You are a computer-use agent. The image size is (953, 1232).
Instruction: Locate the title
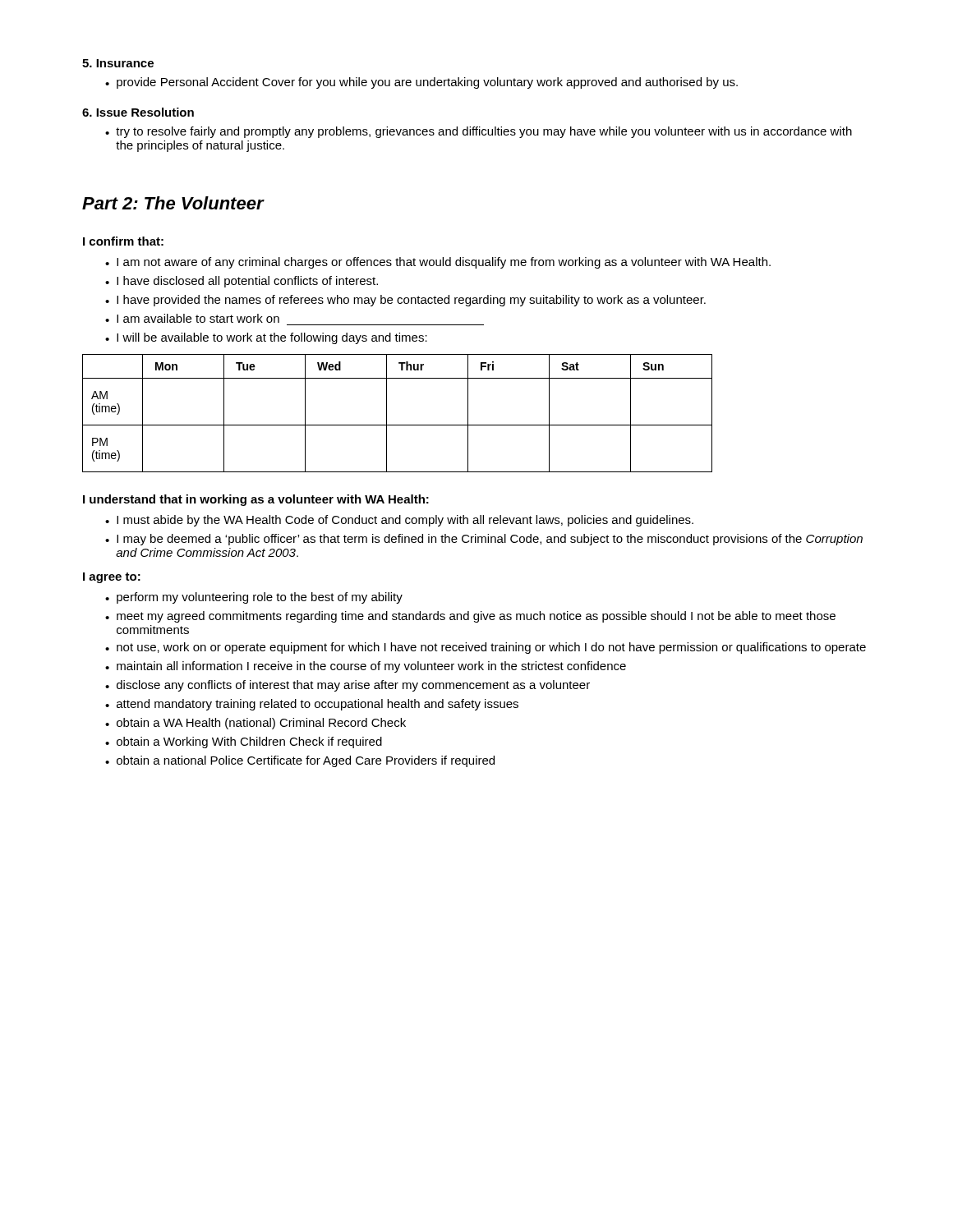pyautogui.click(x=173, y=203)
